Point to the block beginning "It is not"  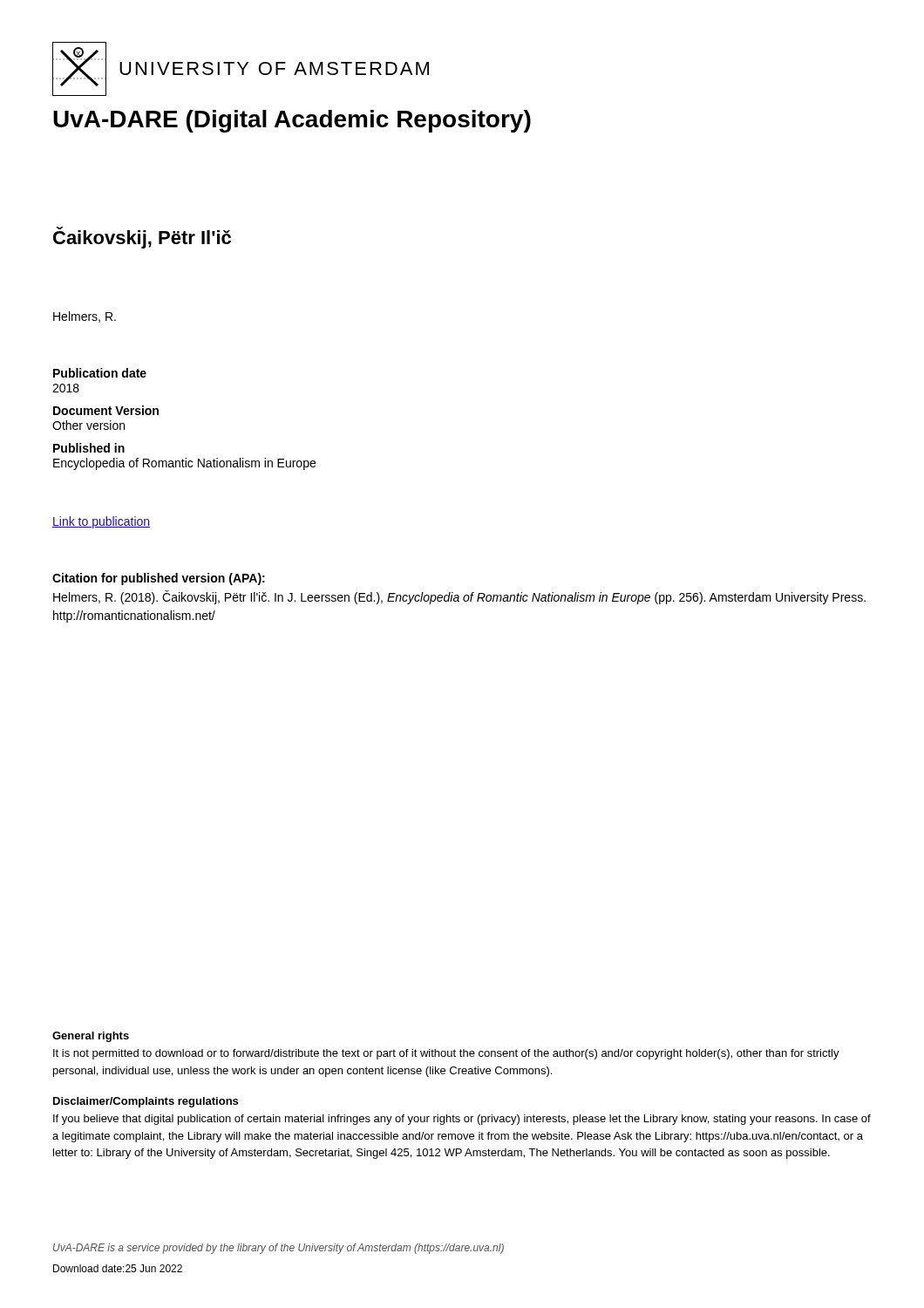(x=462, y=1062)
